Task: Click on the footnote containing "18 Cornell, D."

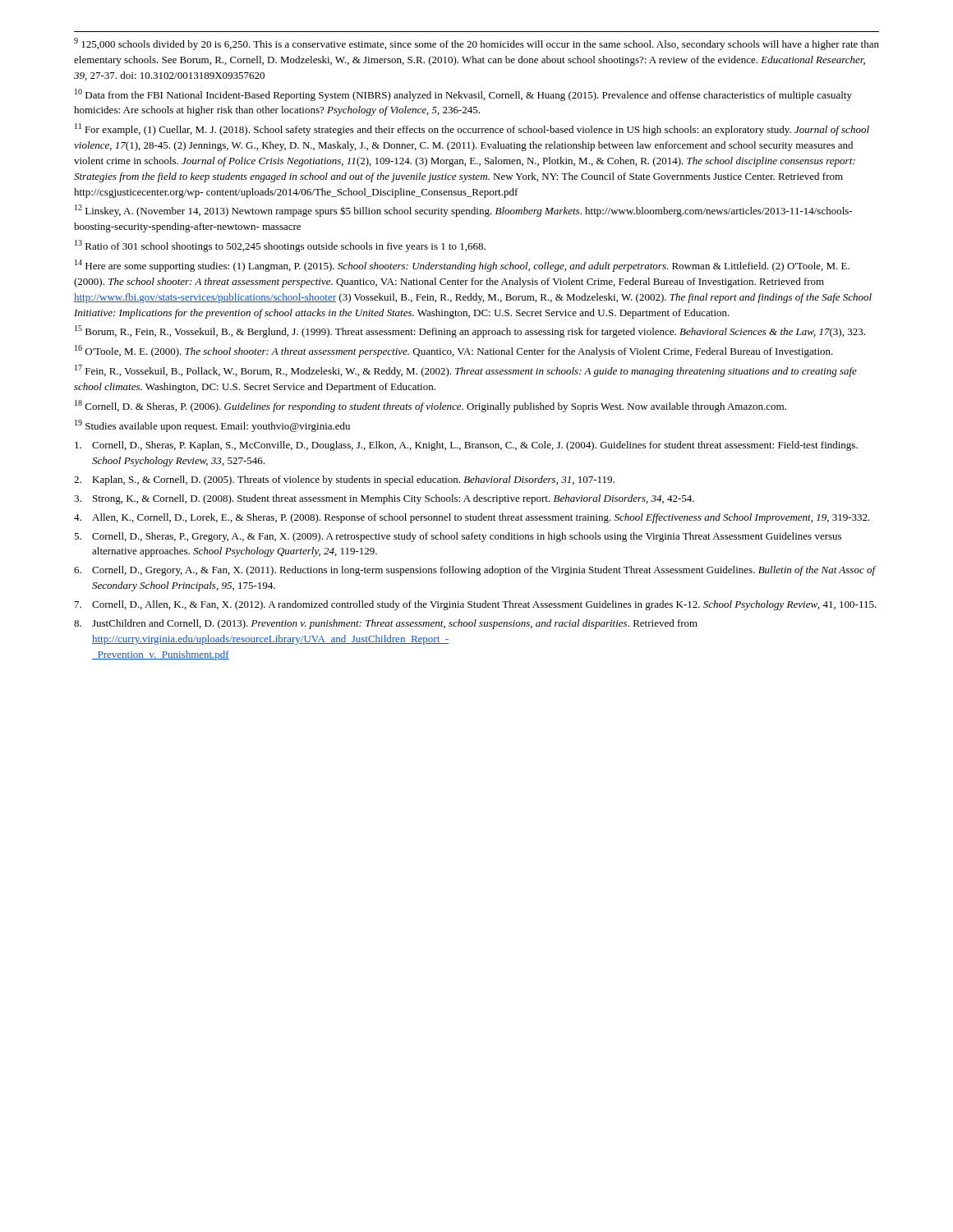Action: 430,406
